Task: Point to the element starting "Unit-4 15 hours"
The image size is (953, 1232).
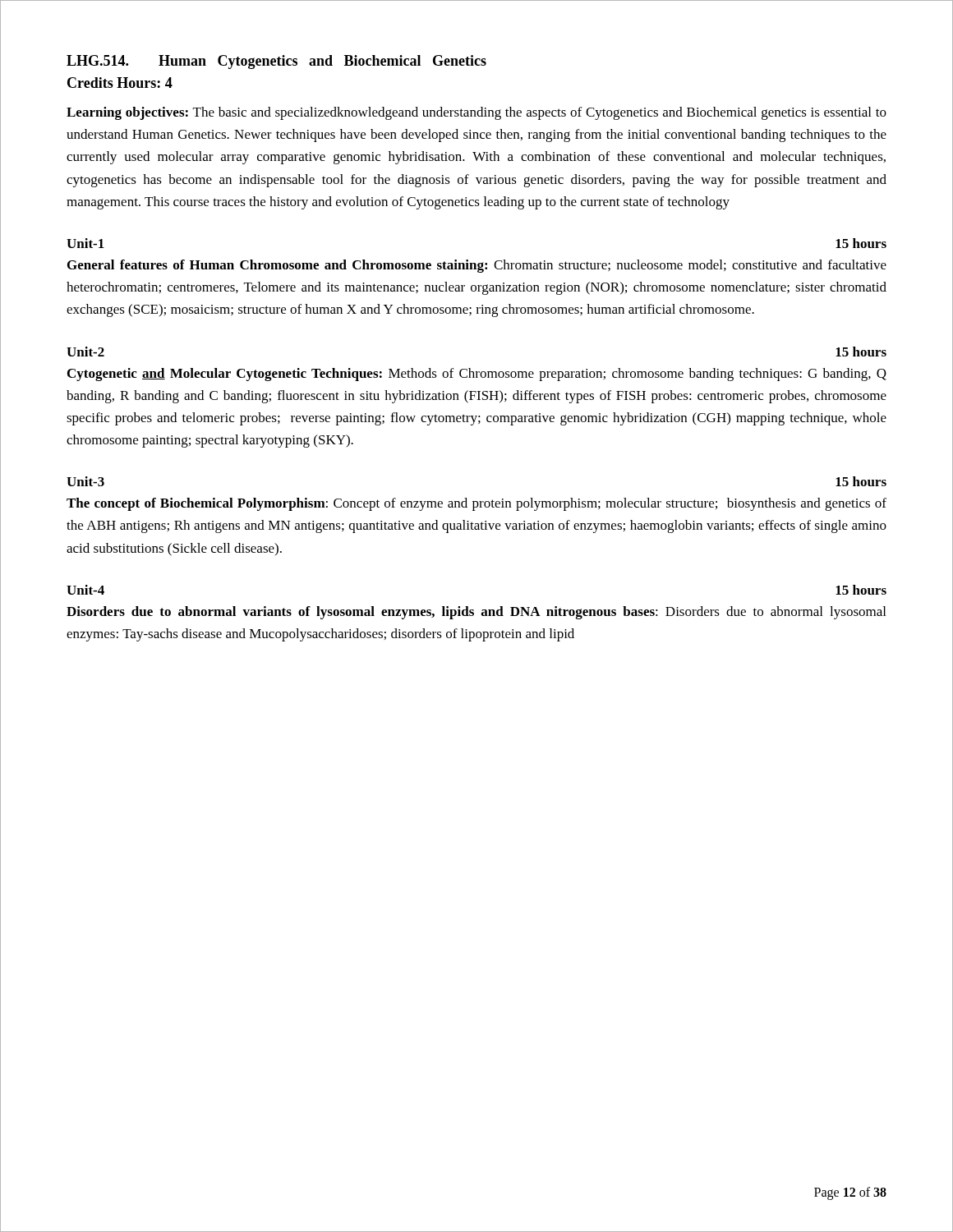Action: (x=83, y=589)
